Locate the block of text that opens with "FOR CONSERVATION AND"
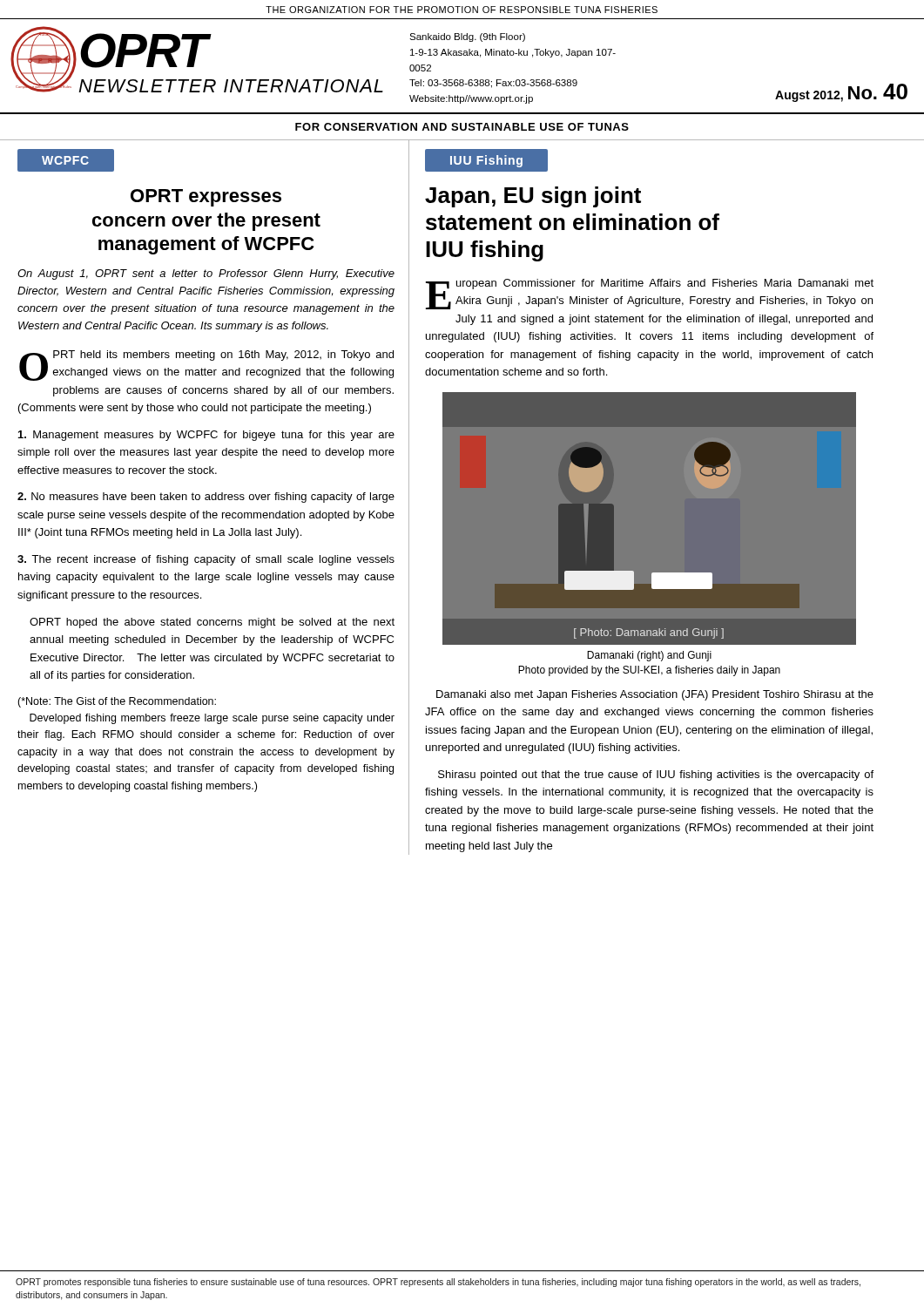 pyautogui.click(x=462, y=127)
